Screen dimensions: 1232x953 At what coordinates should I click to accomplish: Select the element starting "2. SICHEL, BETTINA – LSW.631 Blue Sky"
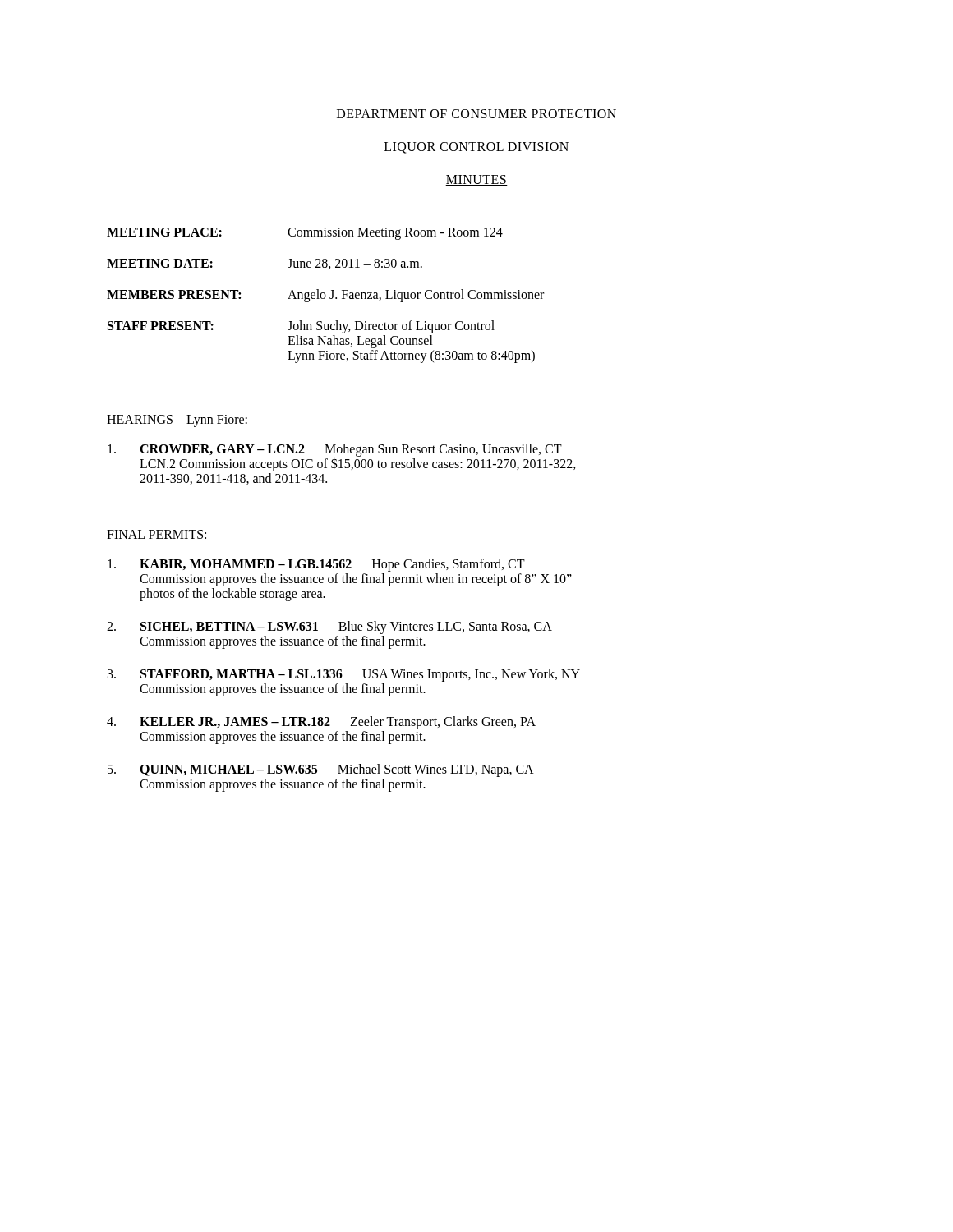click(476, 634)
